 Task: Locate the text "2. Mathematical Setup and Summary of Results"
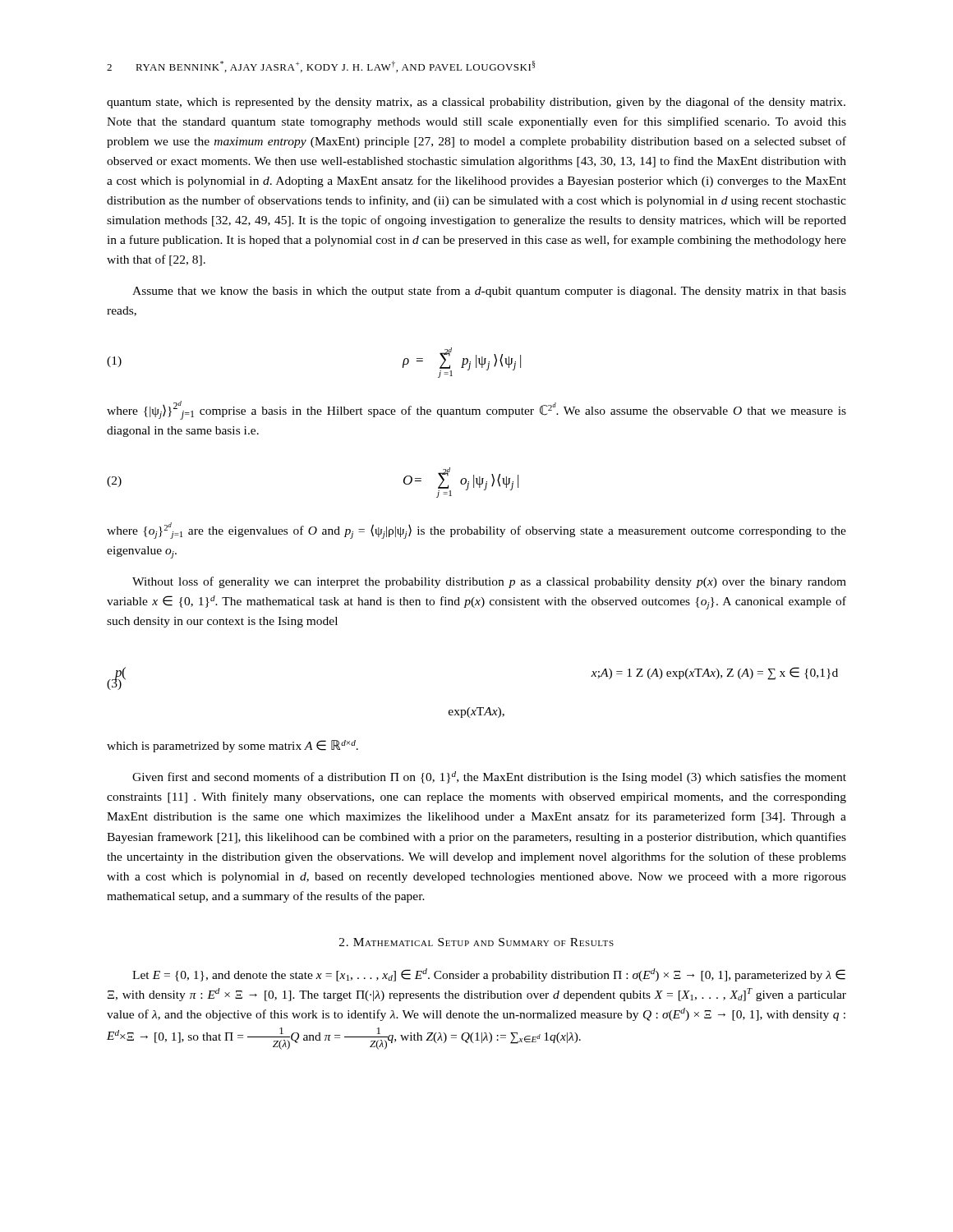[476, 941]
